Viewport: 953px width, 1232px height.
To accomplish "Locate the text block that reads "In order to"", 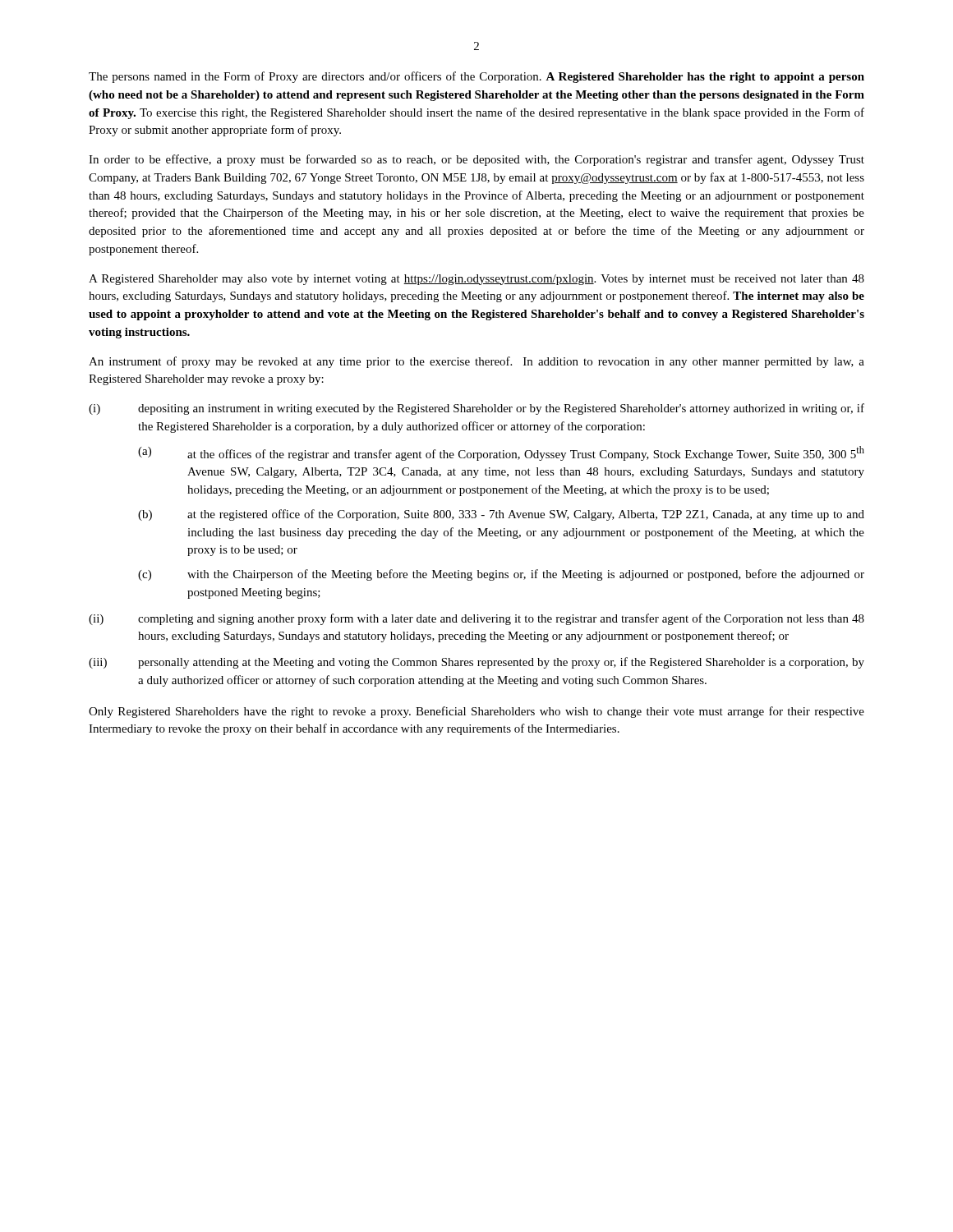I will click(476, 205).
